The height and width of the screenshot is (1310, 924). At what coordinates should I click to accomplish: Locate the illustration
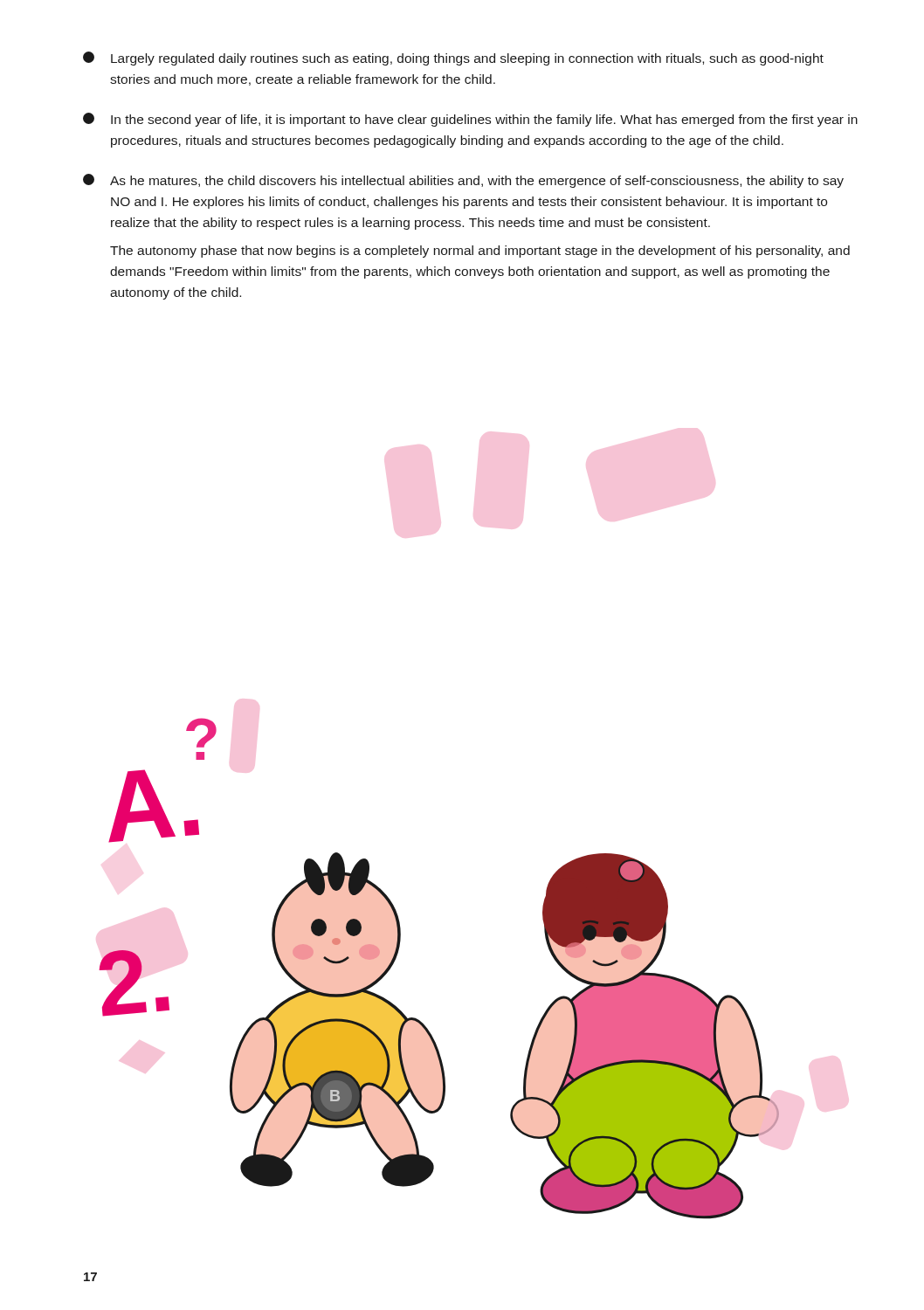[462, 847]
